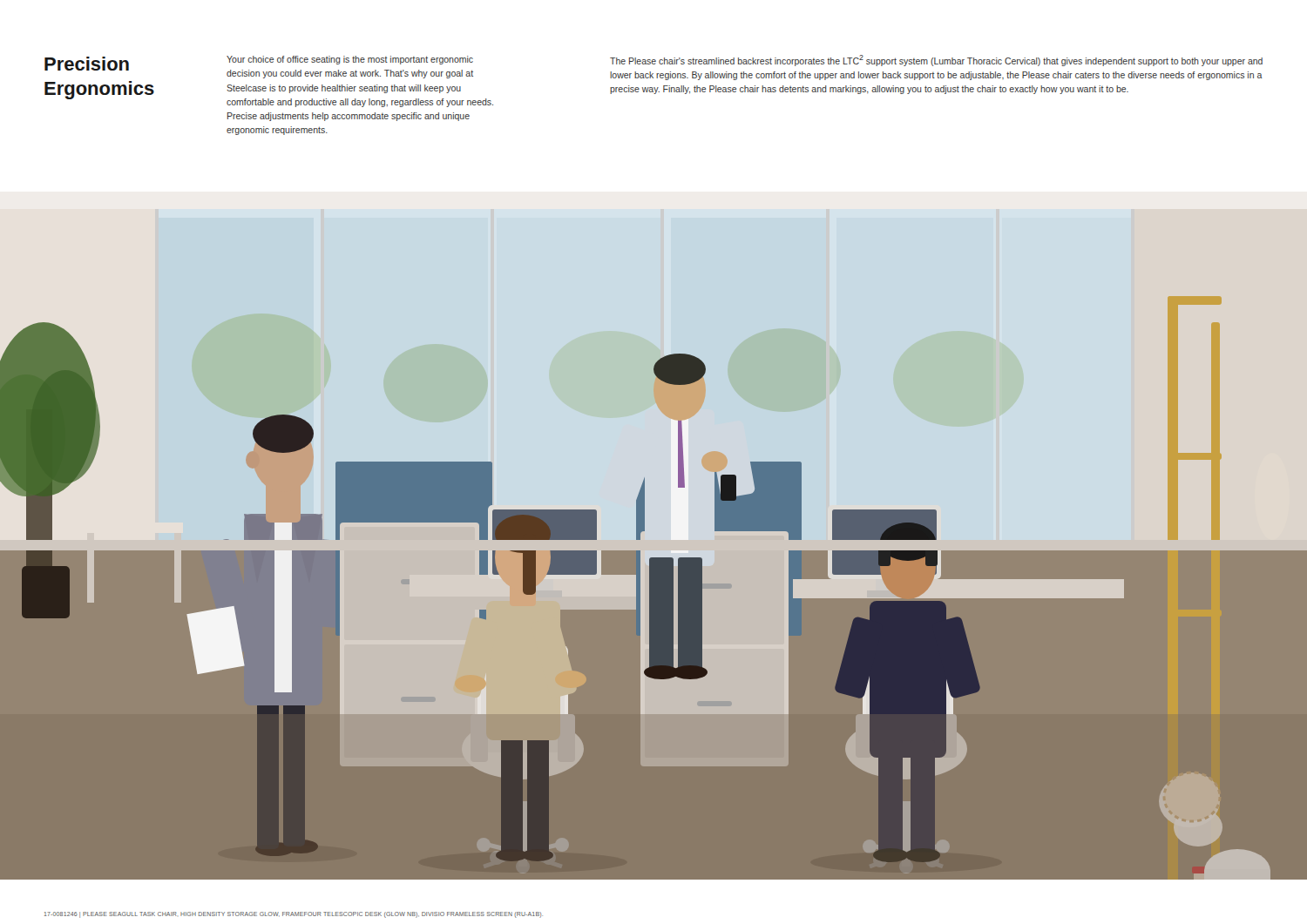The image size is (1307, 924).
Task: Select the passage starting "The Please chair's streamlined backrest"
Action: 937,74
